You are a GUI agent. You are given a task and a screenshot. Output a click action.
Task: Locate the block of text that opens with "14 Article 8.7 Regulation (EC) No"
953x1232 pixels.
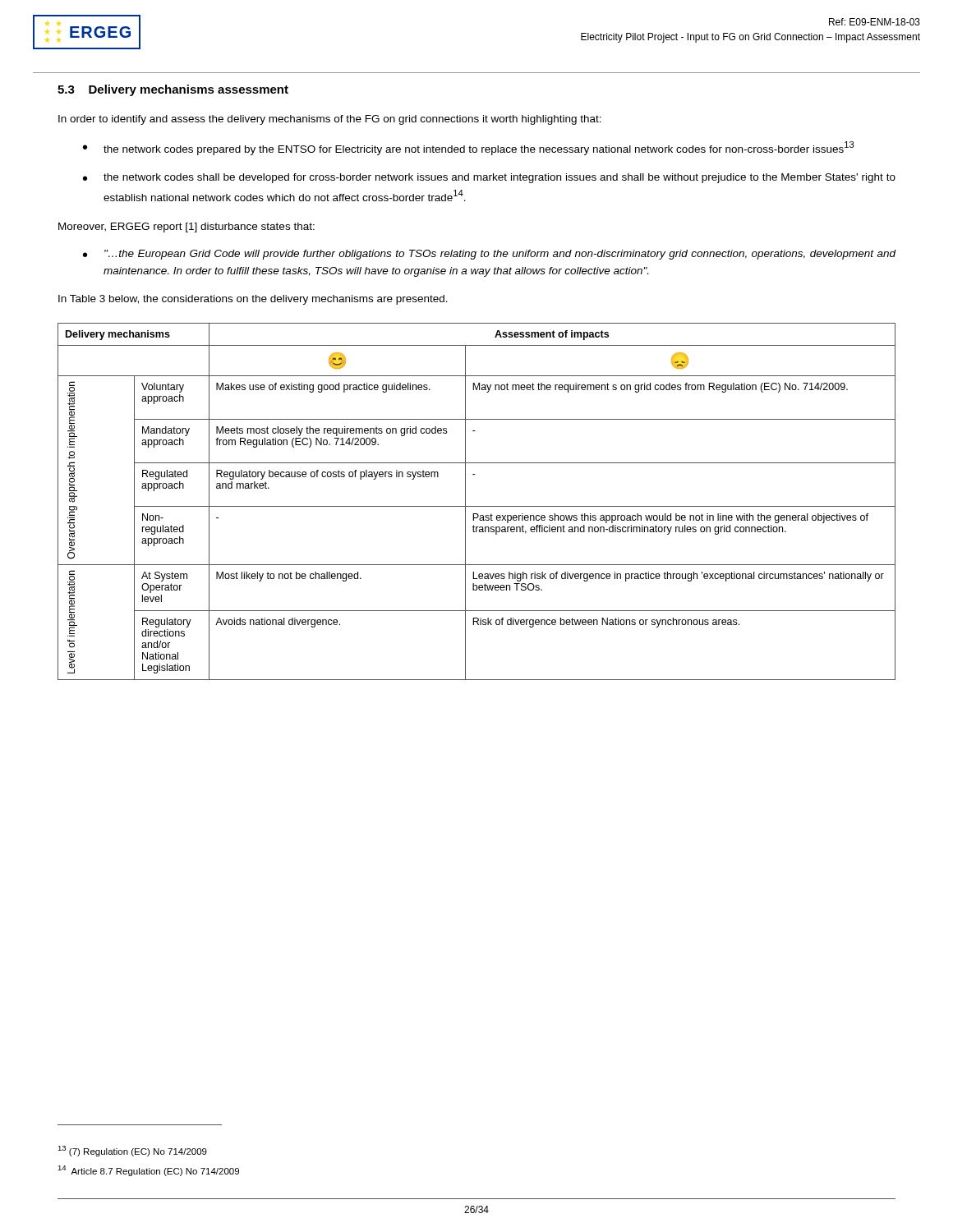coord(149,1169)
